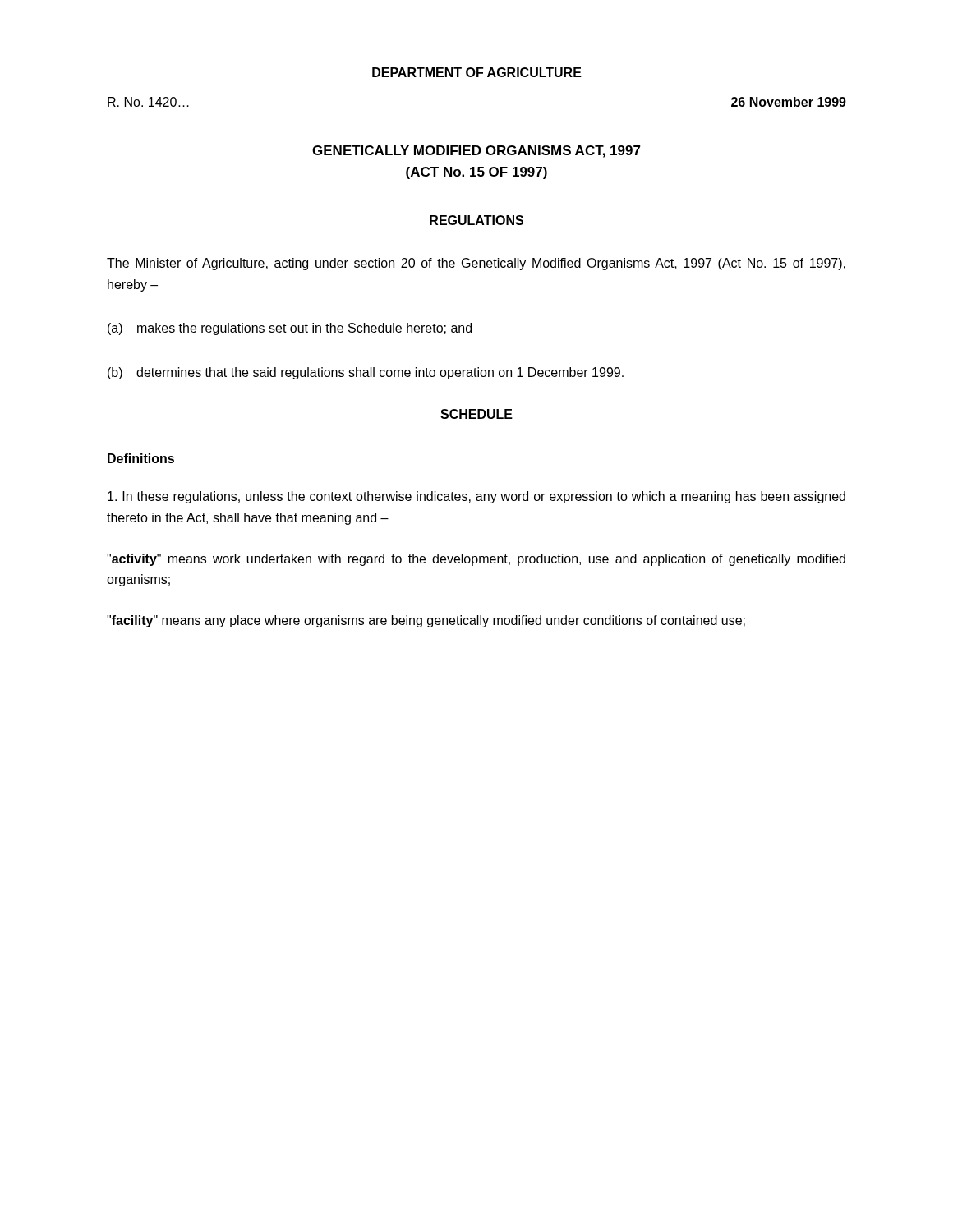Find the block on this page that starts "(a) makes the regulations set out in"

pyautogui.click(x=476, y=329)
